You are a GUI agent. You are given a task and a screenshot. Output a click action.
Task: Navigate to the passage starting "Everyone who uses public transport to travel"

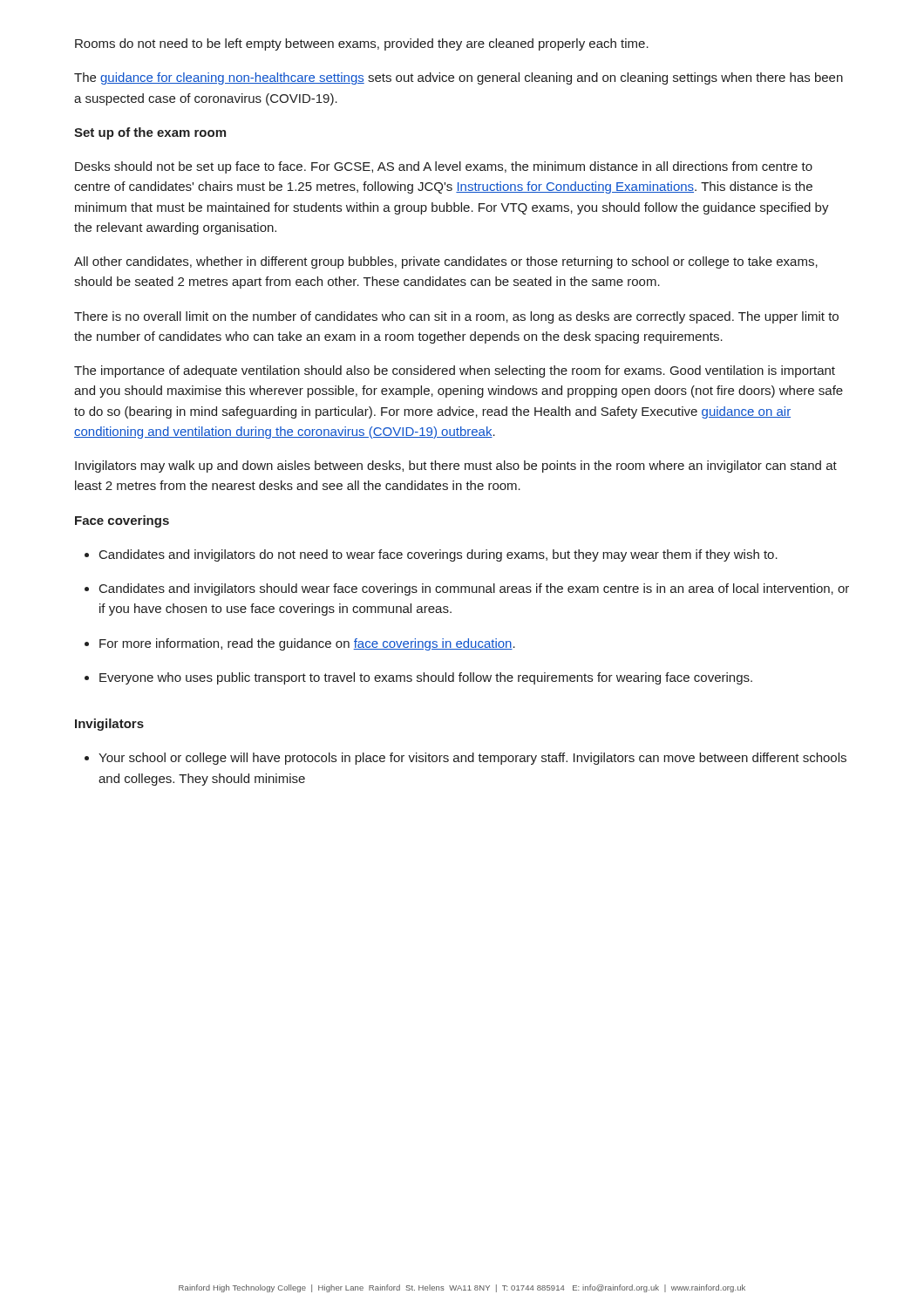coord(474,677)
